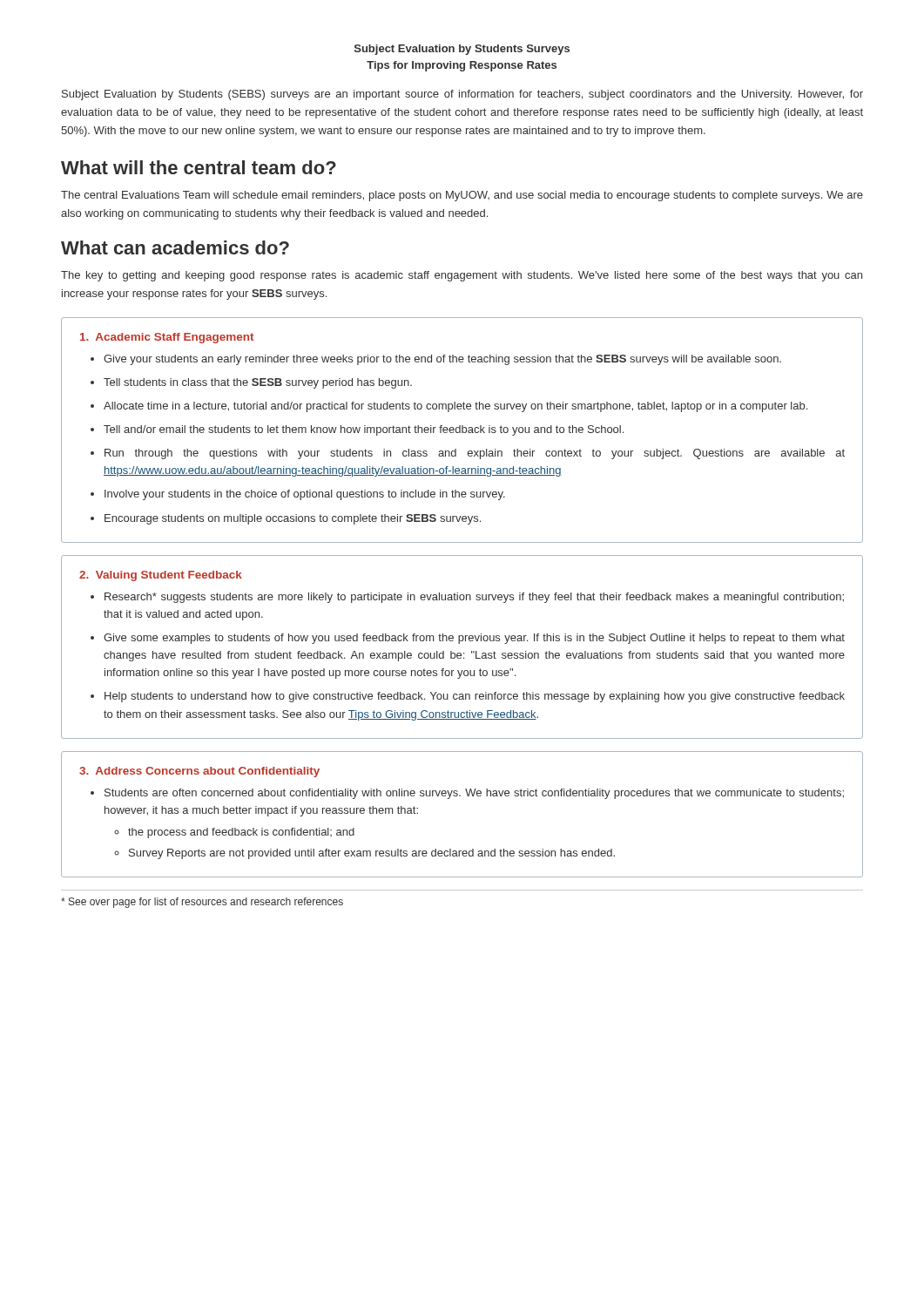Find the block on this page that starts "Research* suggests students"

pyautogui.click(x=474, y=605)
